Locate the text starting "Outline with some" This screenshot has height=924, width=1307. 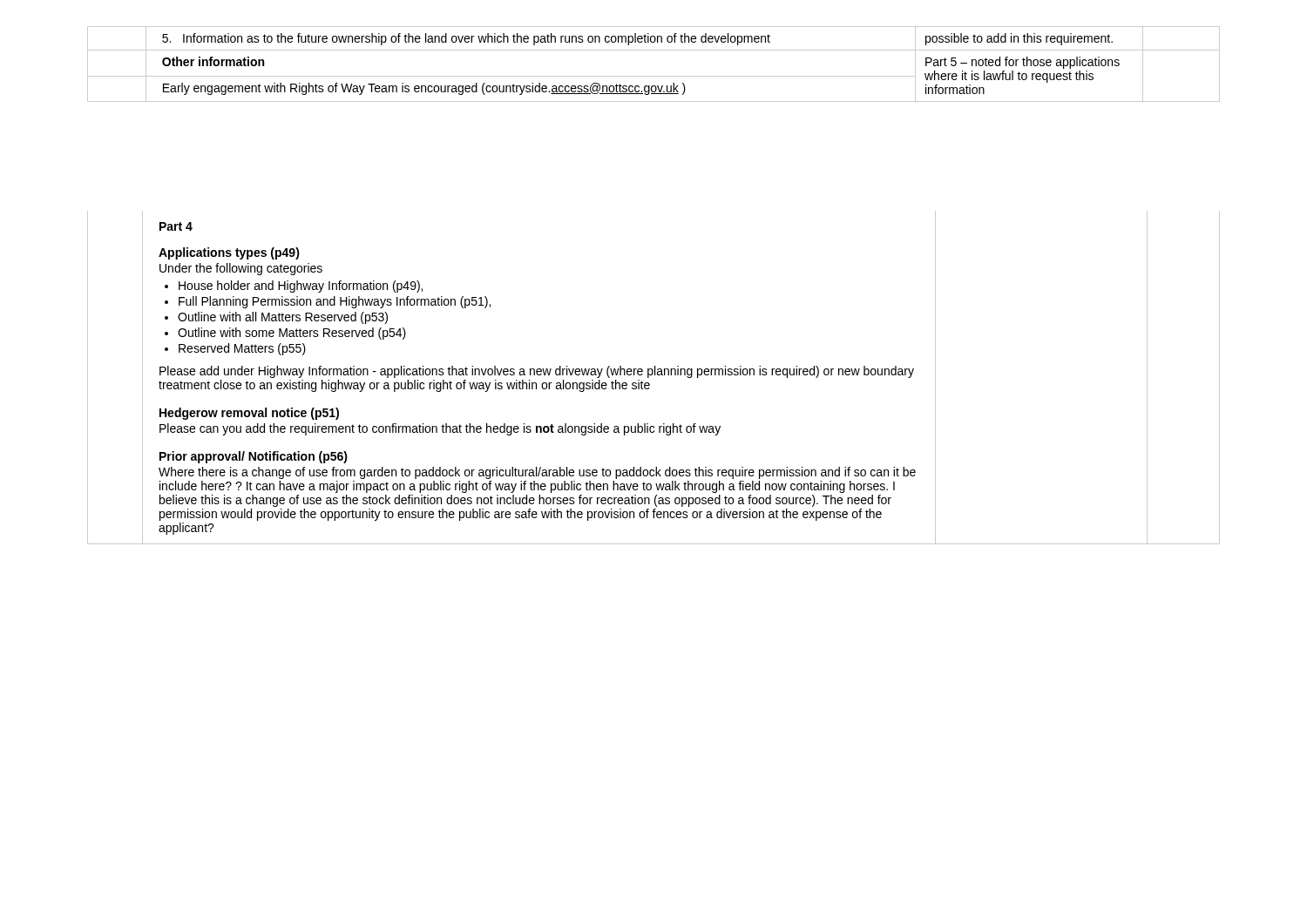292,333
